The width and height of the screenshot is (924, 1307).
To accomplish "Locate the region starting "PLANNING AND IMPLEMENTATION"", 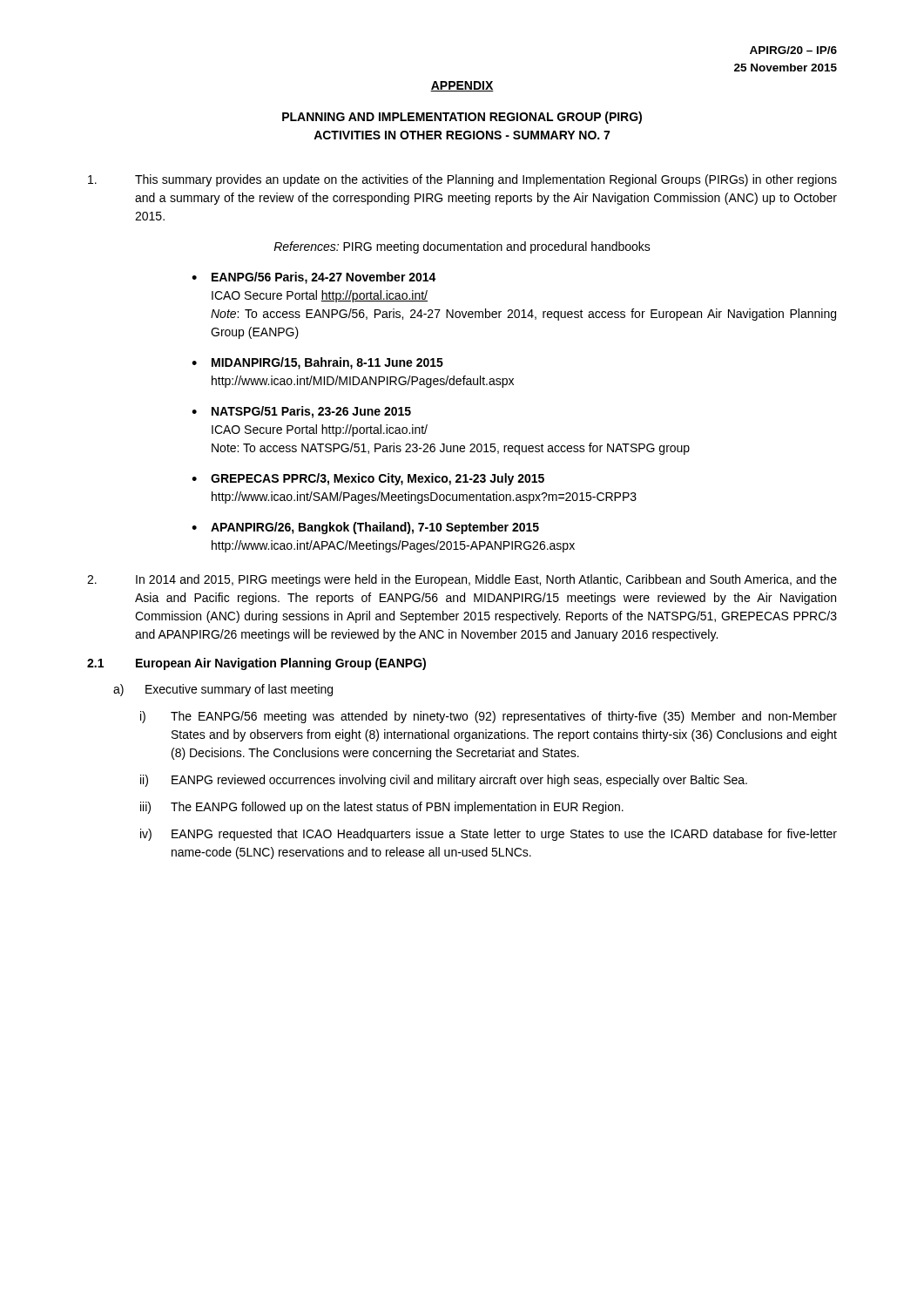I will [462, 126].
